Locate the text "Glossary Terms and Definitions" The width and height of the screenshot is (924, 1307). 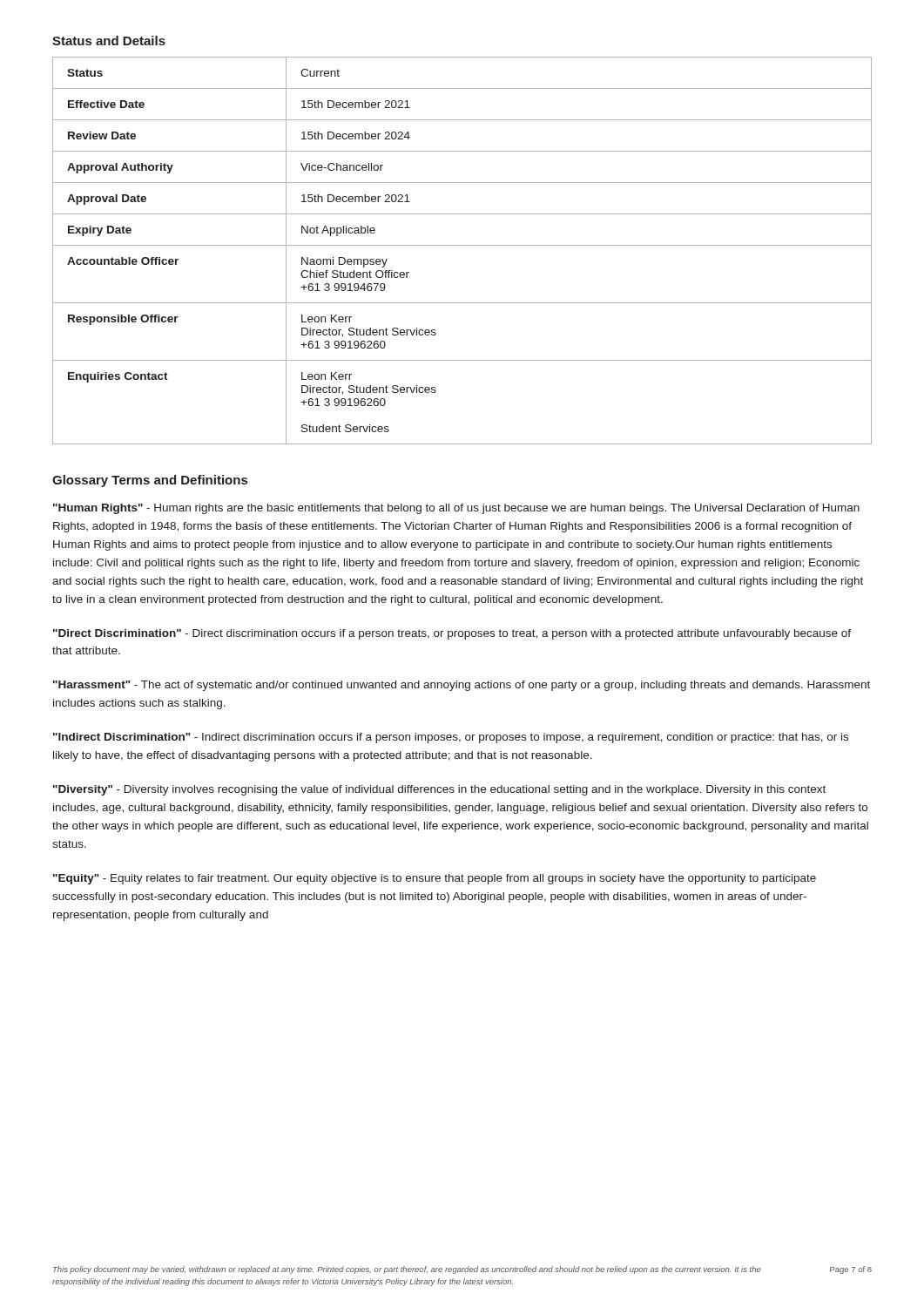click(150, 480)
